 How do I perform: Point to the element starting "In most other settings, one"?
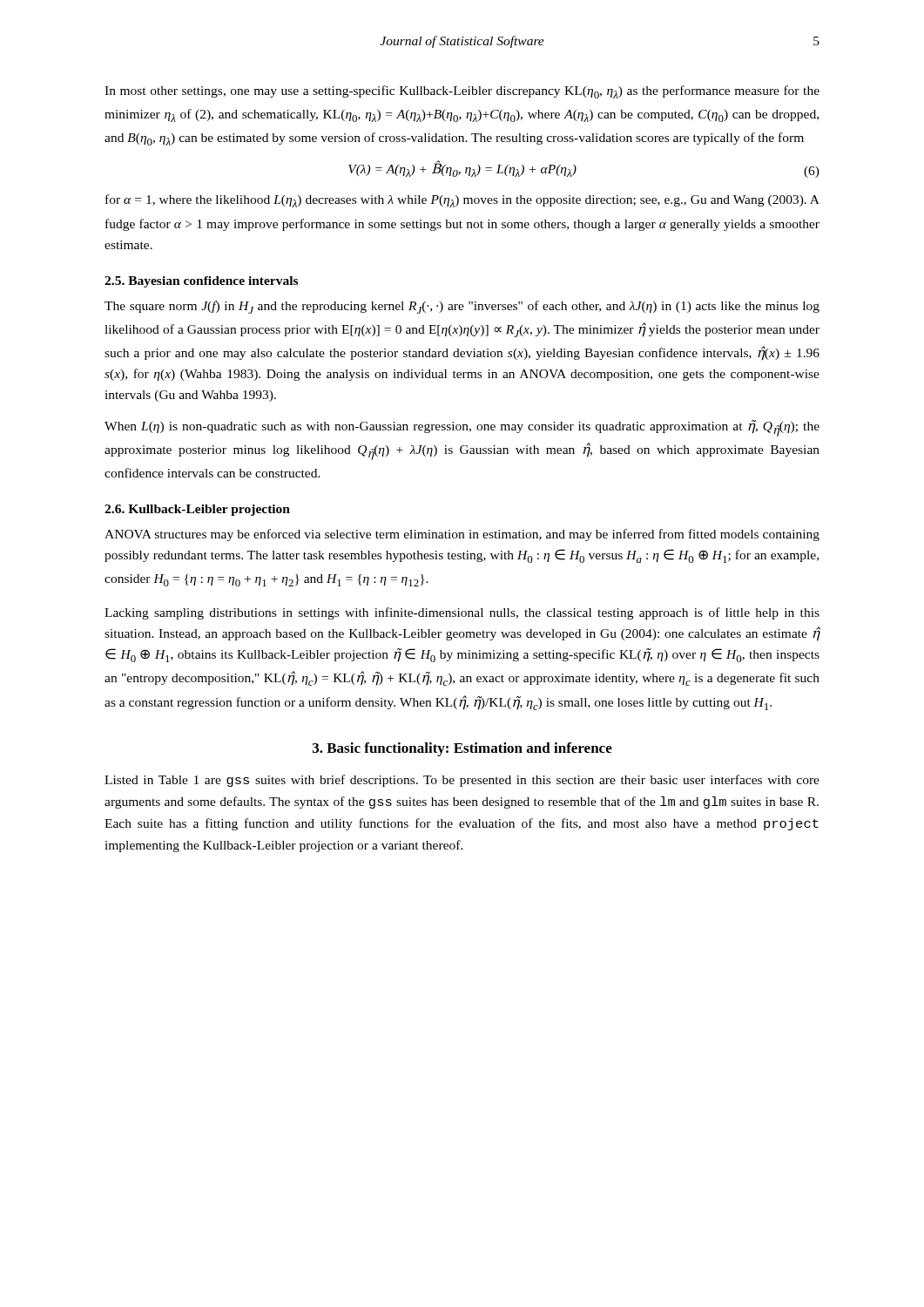[x=462, y=116]
